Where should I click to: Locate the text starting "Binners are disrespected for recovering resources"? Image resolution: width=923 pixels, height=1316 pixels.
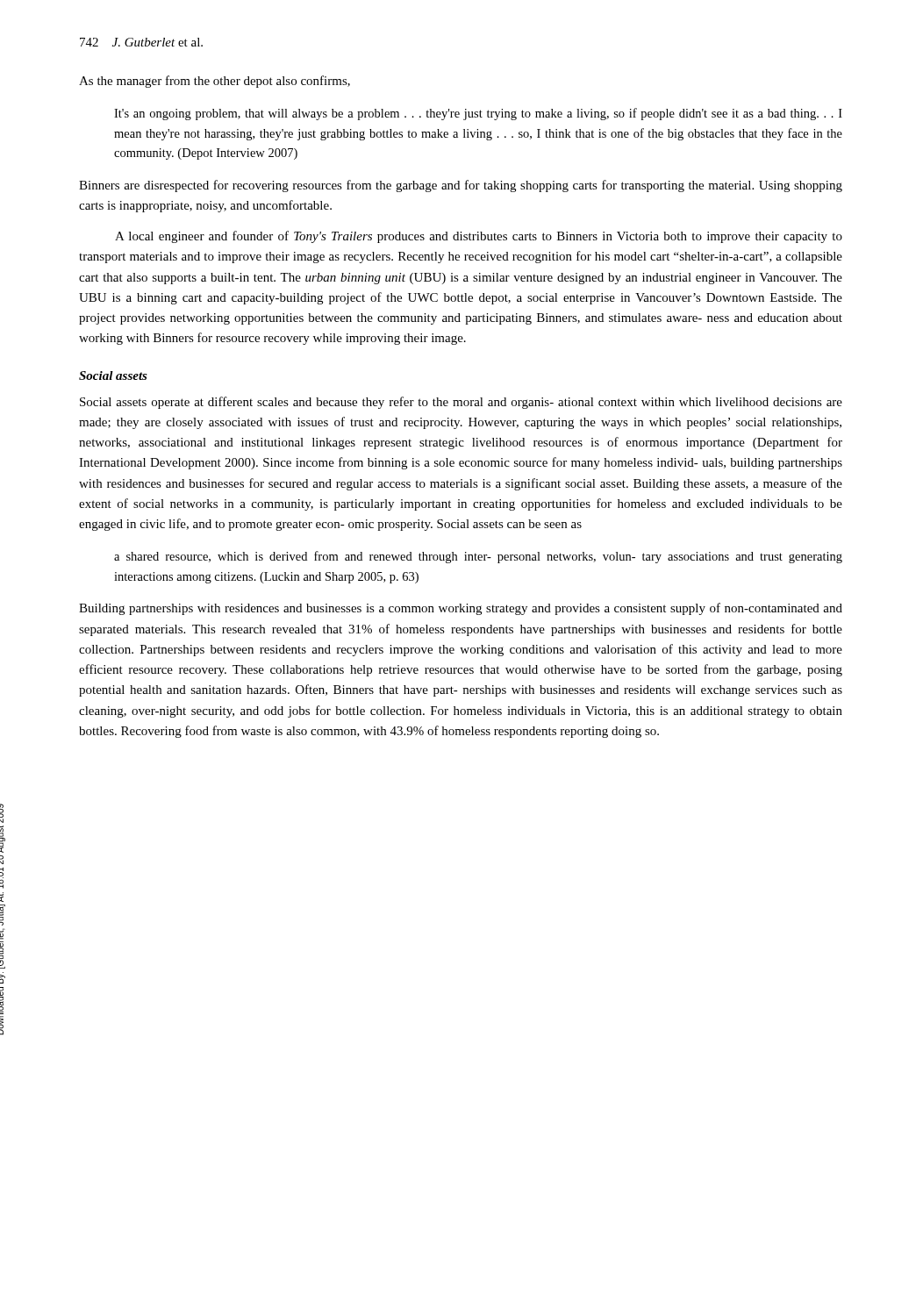tap(461, 195)
